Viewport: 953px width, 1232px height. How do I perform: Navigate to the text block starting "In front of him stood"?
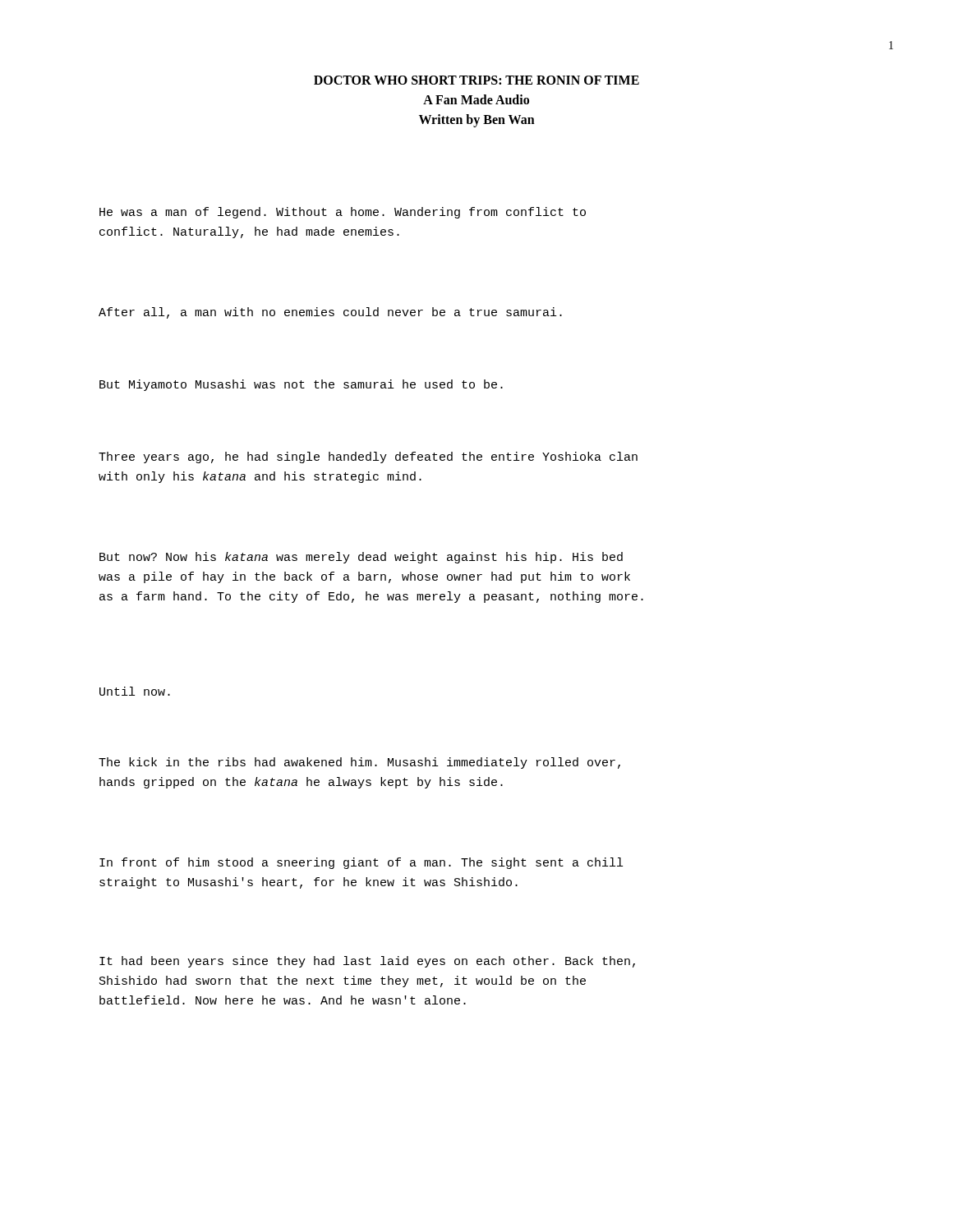(x=476, y=874)
